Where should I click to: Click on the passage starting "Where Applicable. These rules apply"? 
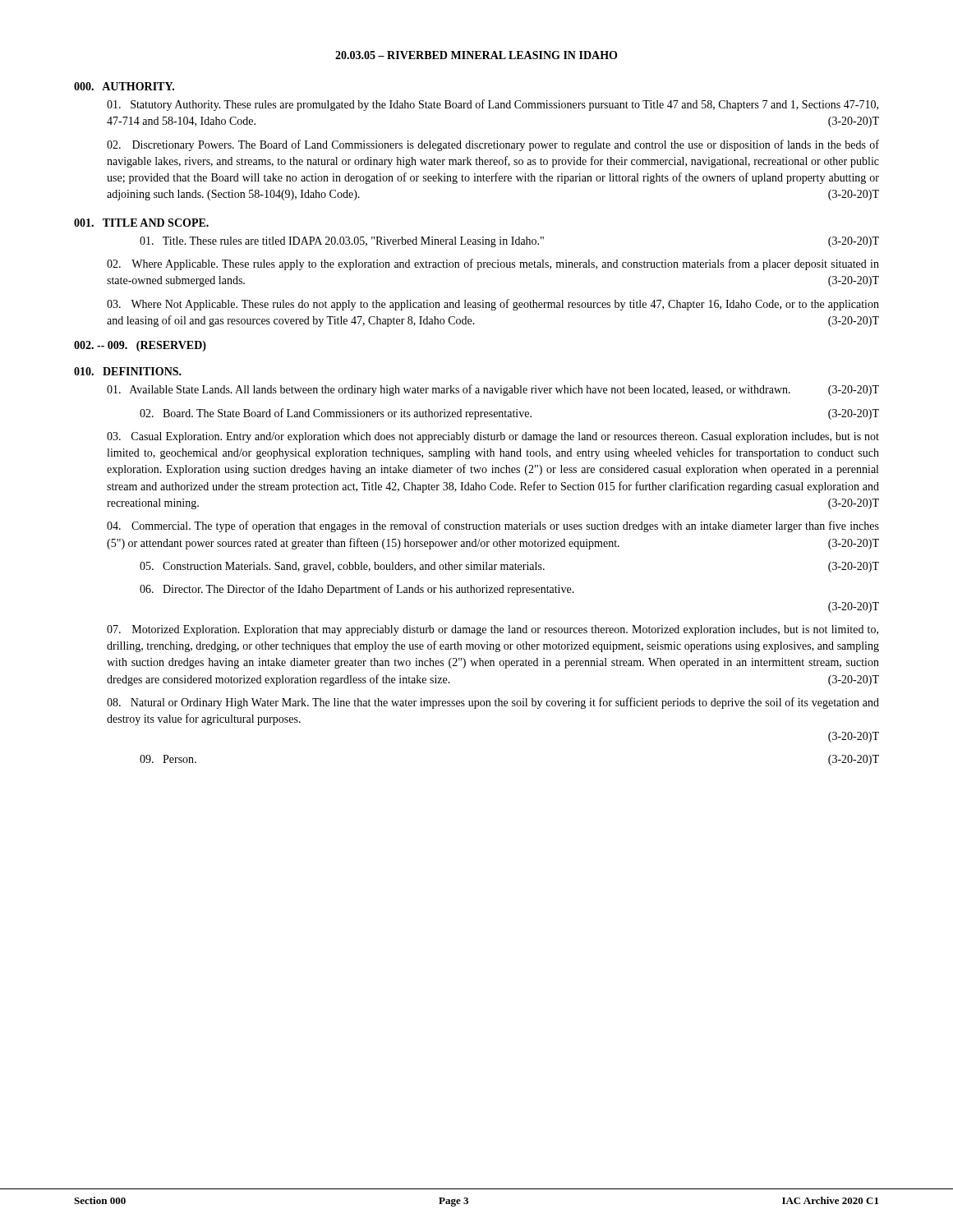pyautogui.click(x=493, y=274)
